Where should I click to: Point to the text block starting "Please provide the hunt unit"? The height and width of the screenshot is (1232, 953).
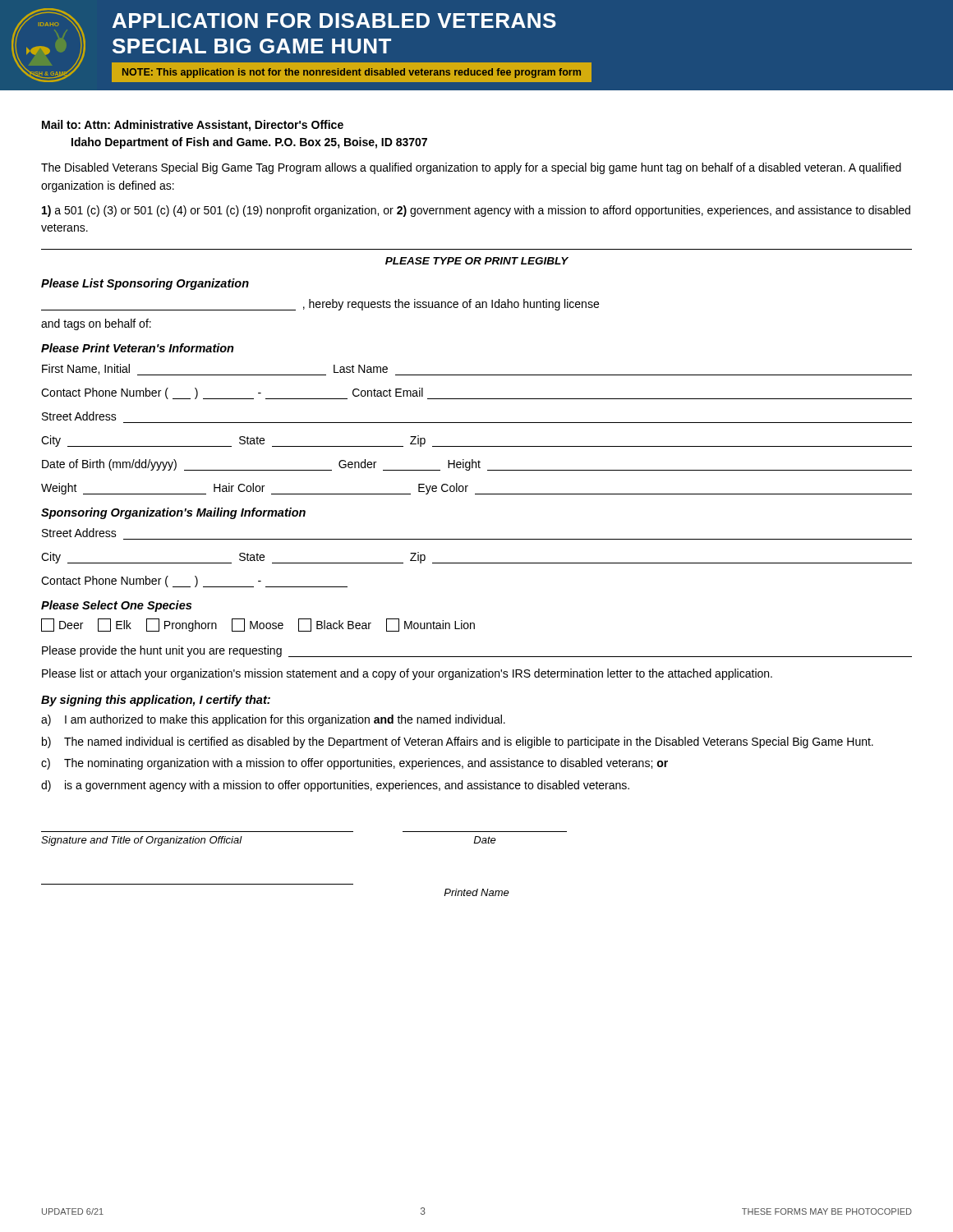[476, 649]
